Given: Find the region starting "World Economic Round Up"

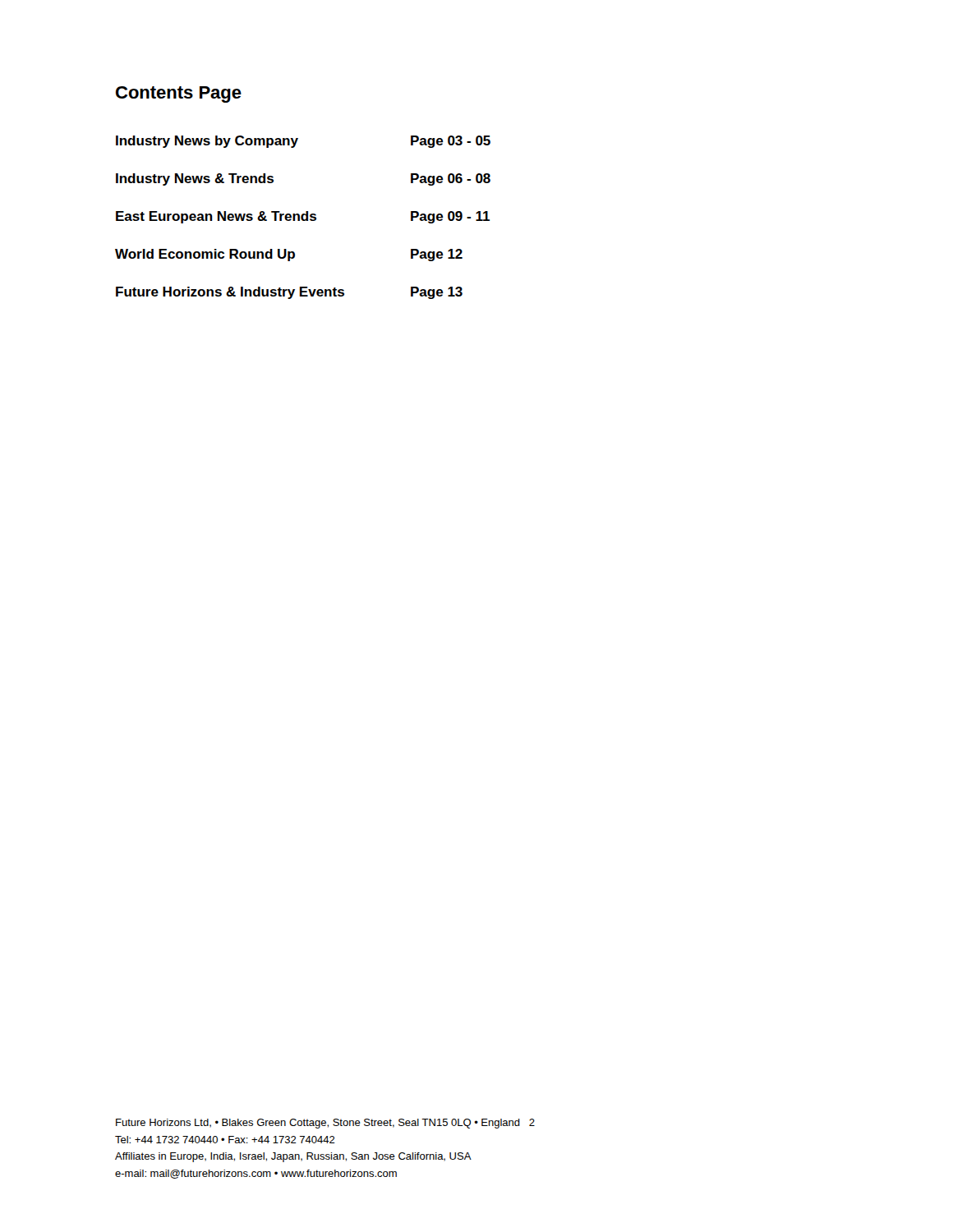Looking at the screenshot, I should (205, 254).
